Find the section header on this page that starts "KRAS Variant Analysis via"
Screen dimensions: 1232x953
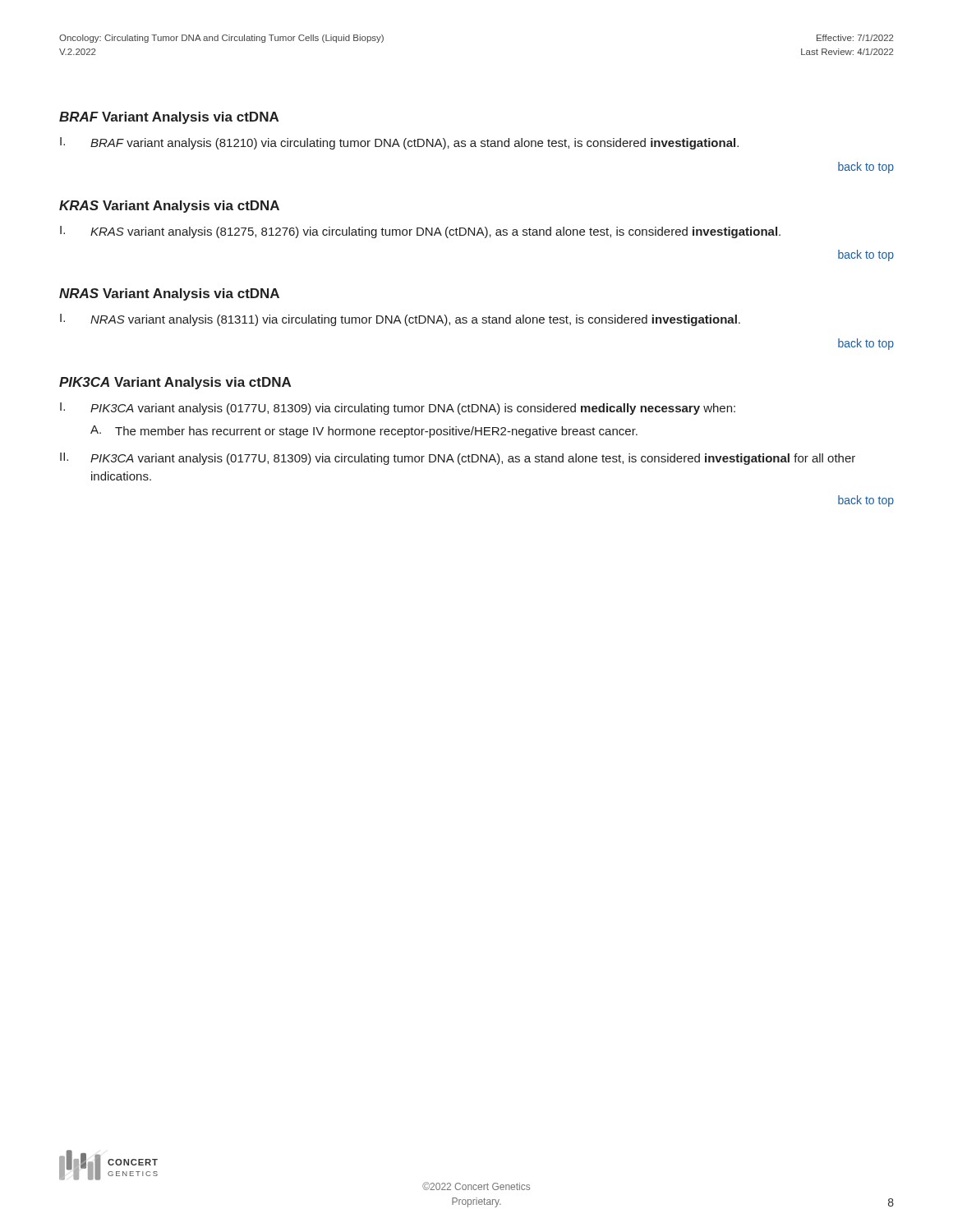[x=170, y=205]
